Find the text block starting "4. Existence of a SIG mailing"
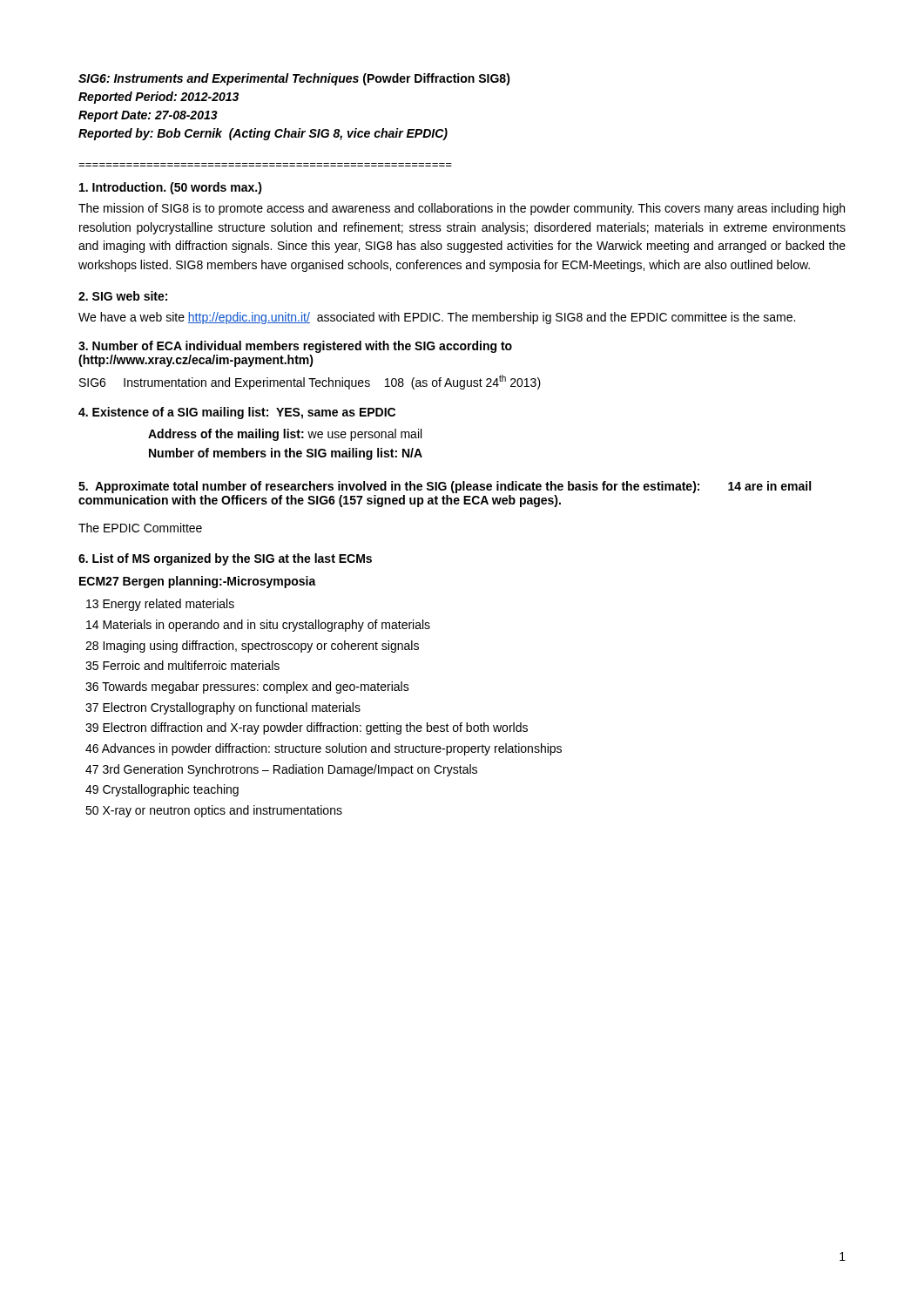 point(237,412)
